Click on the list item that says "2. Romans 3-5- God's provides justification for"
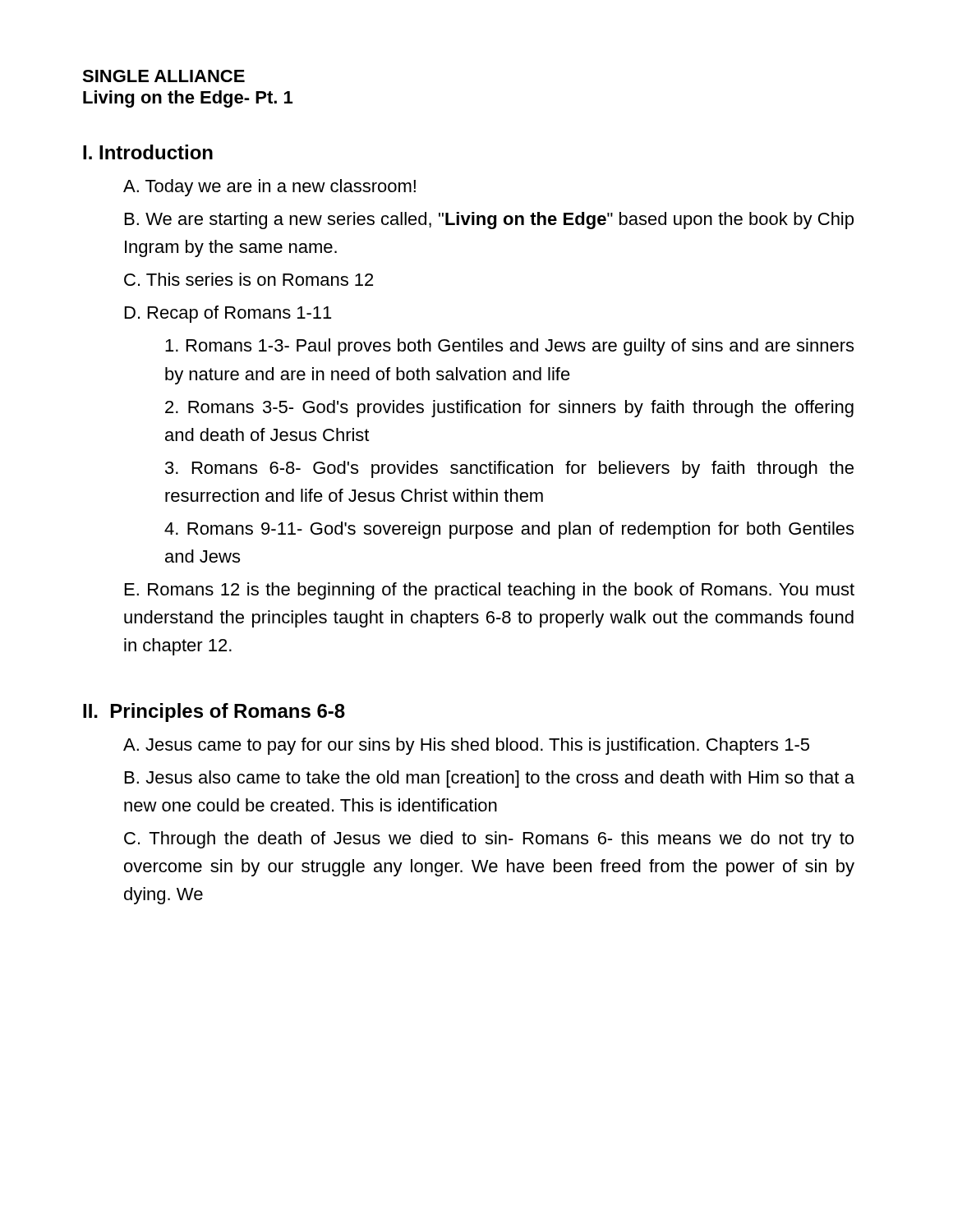The height and width of the screenshot is (1232, 953). [x=509, y=421]
